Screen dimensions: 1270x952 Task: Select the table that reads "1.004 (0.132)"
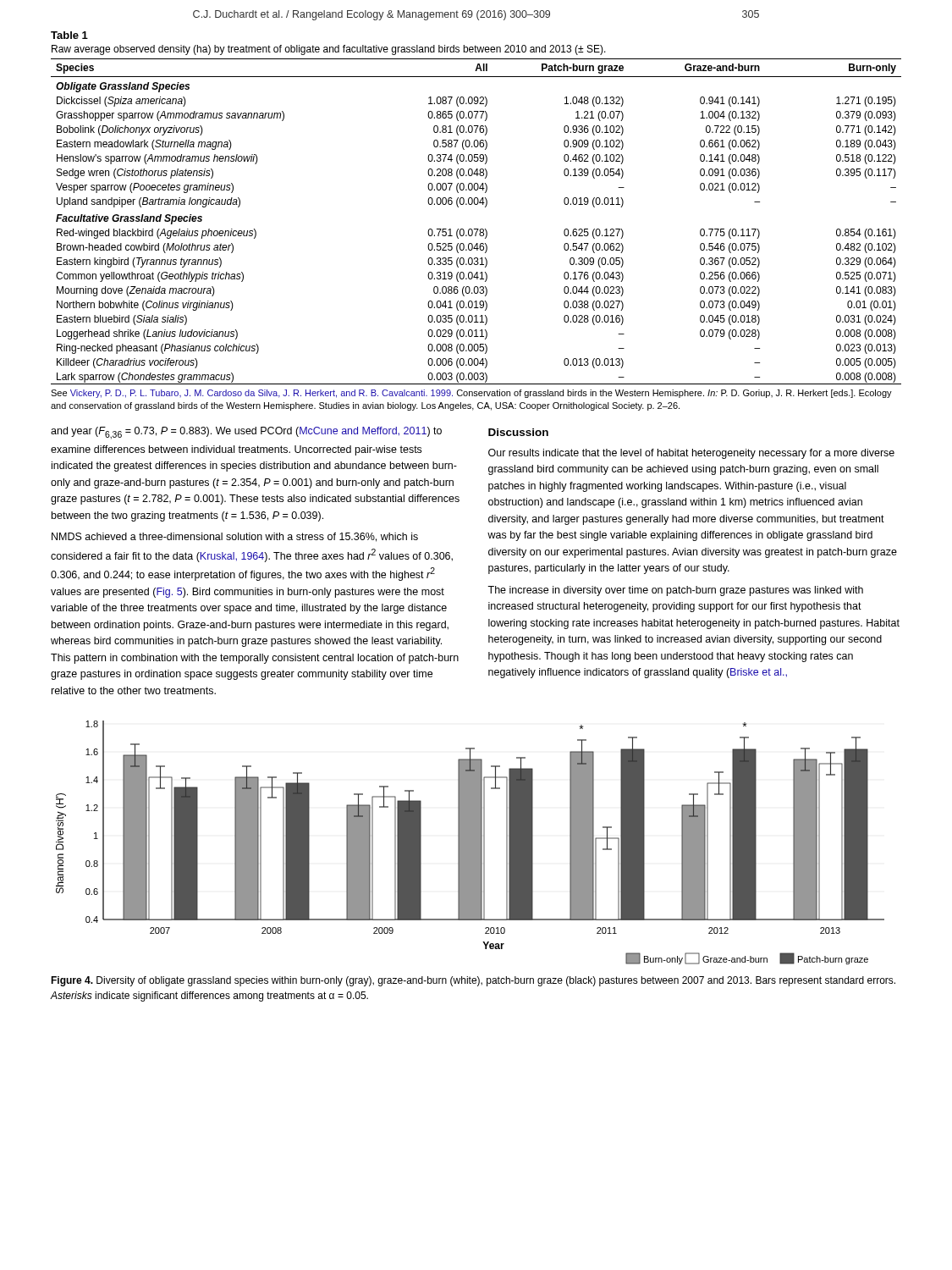[x=476, y=221]
